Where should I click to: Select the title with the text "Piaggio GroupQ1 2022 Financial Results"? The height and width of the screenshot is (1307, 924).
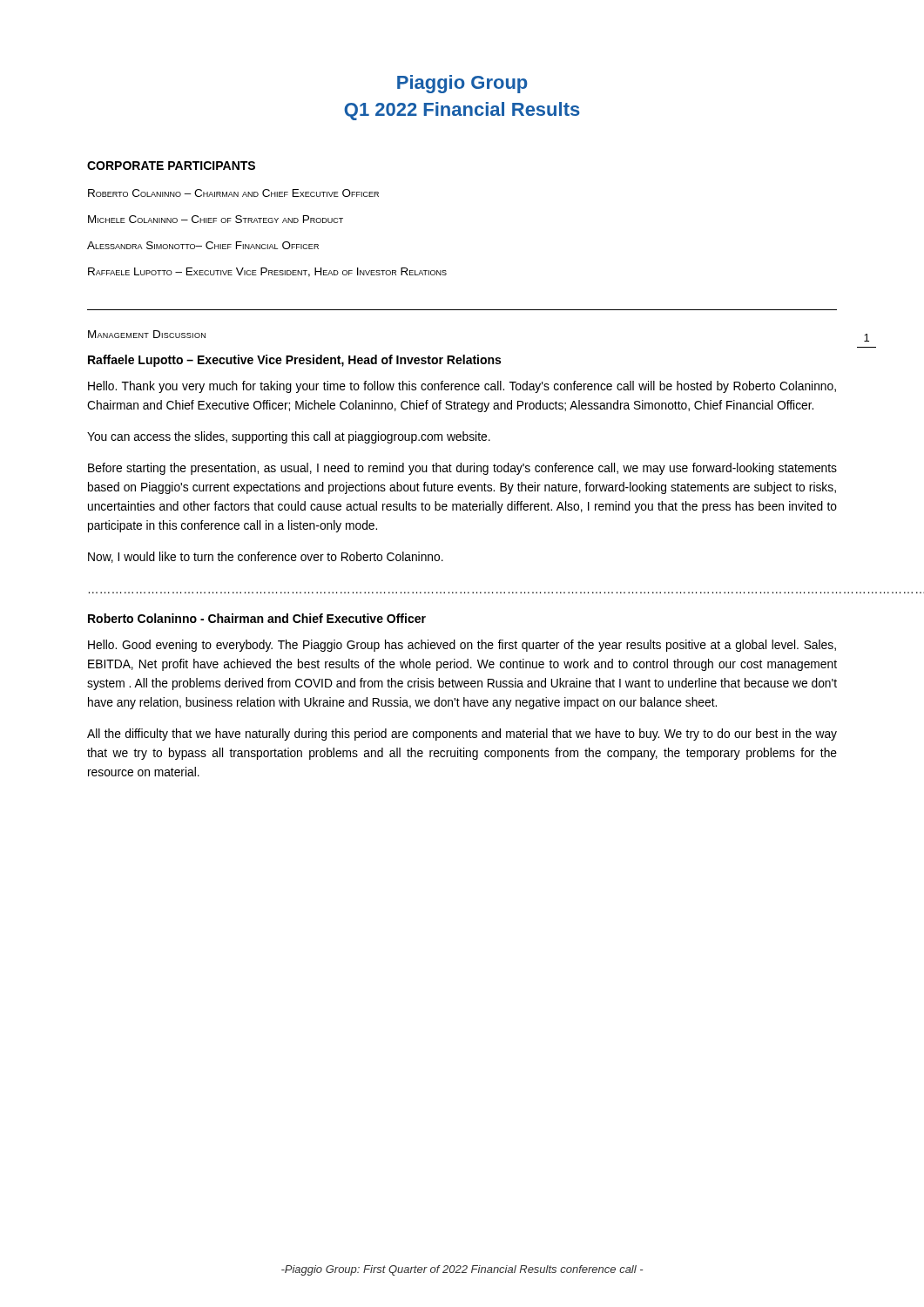coord(462,97)
